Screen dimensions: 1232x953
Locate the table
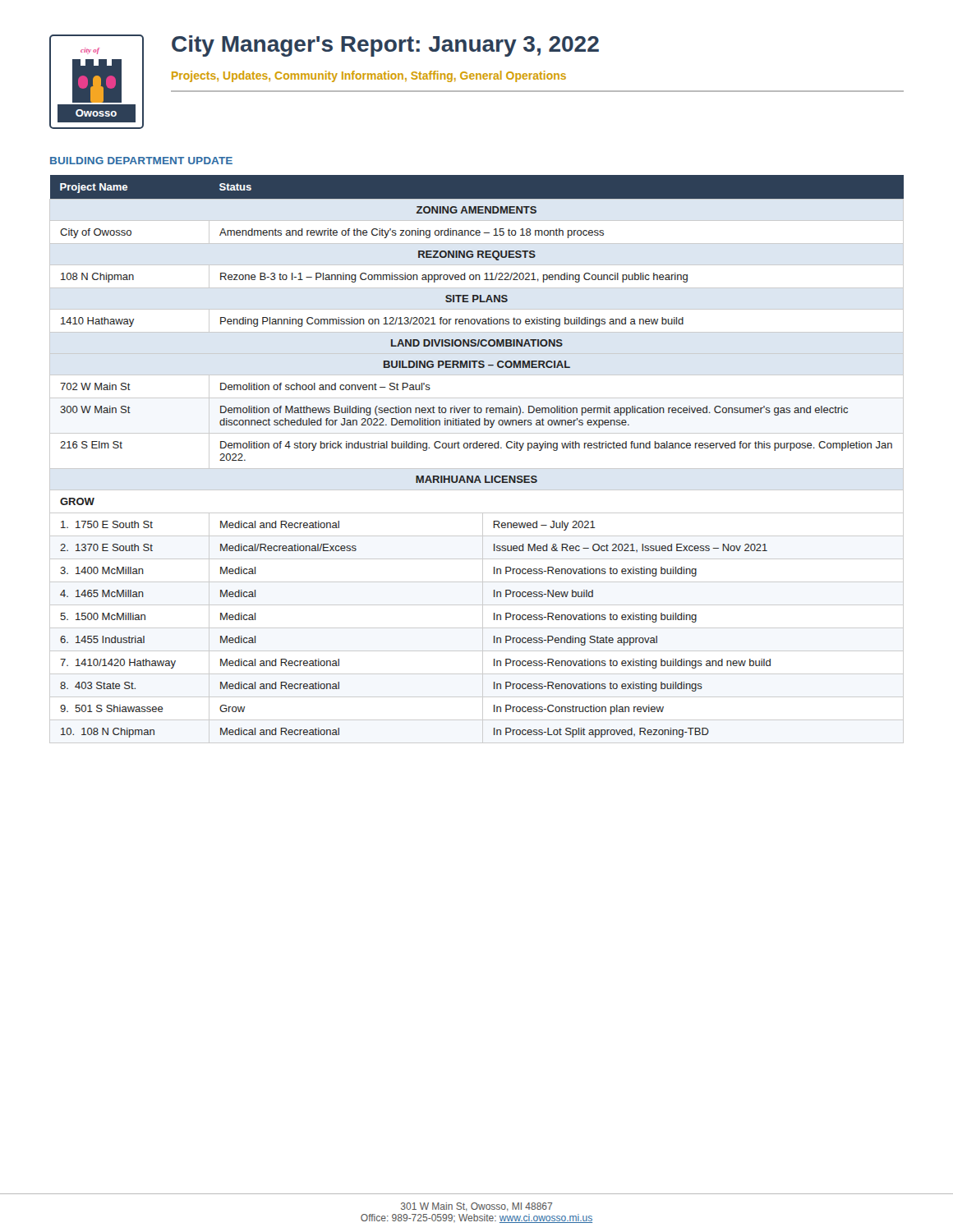tap(476, 459)
